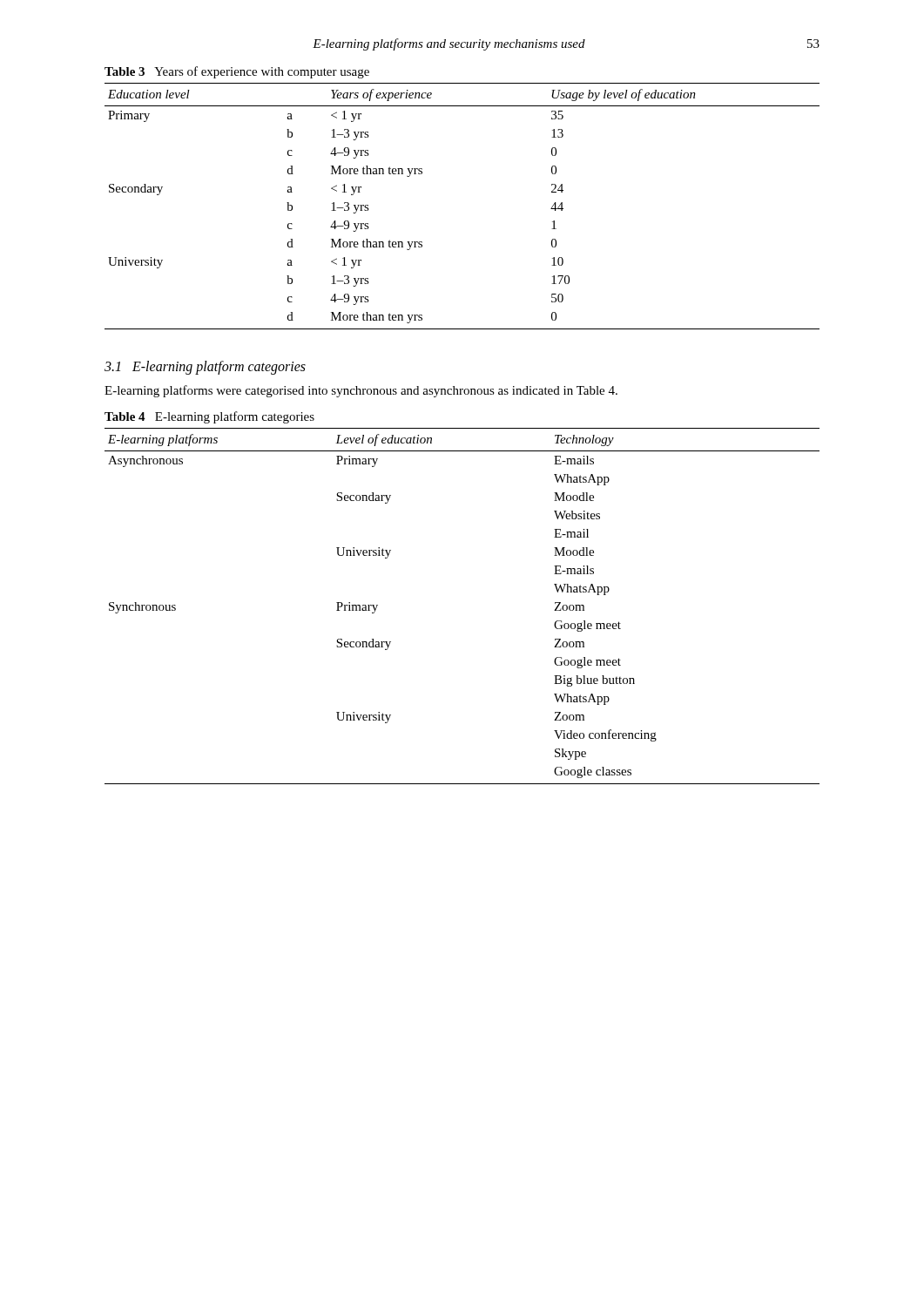Locate the table with the text "4–9 yrs"
This screenshot has width=924, height=1307.
(462, 206)
